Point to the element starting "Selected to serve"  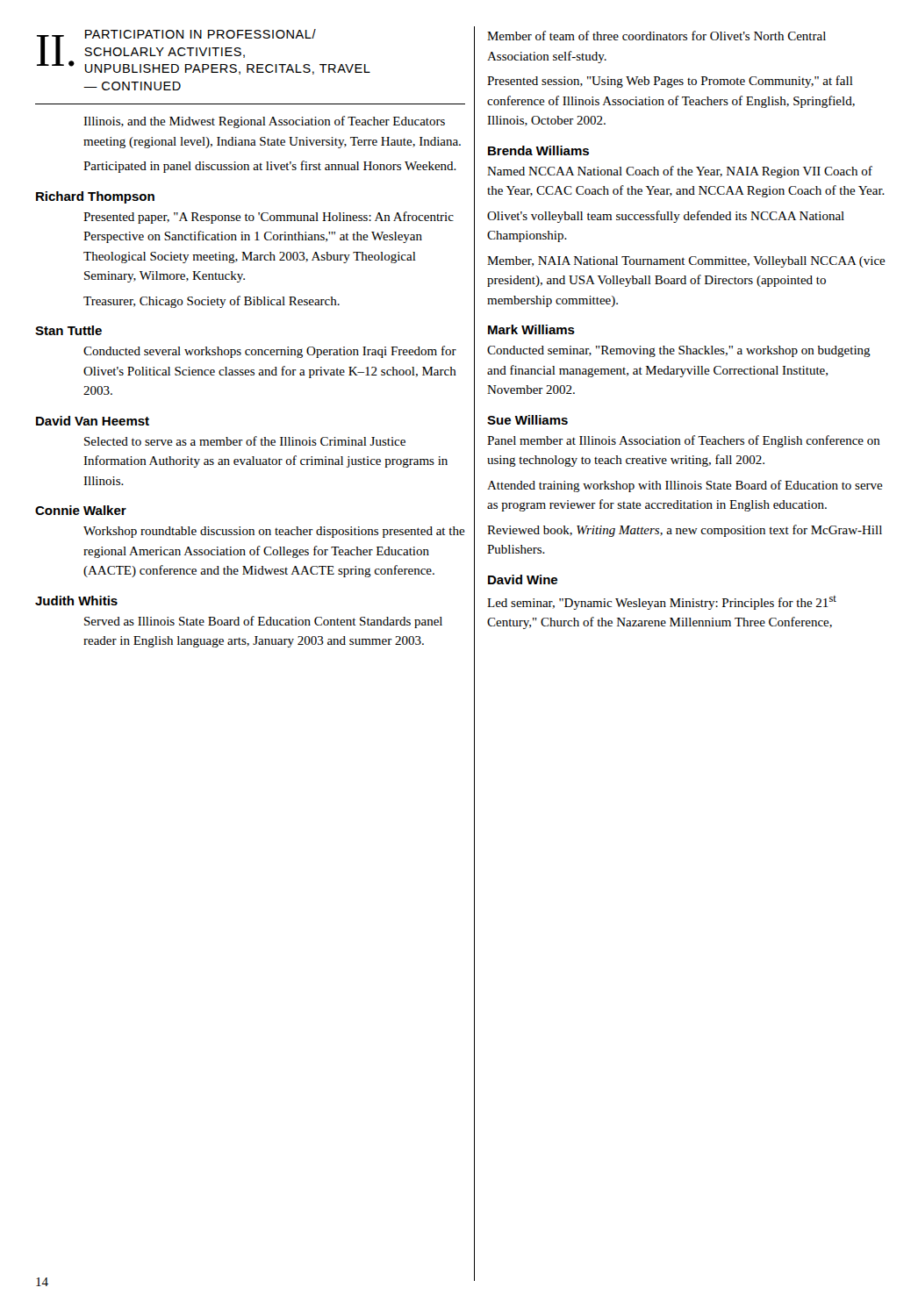coord(266,461)
